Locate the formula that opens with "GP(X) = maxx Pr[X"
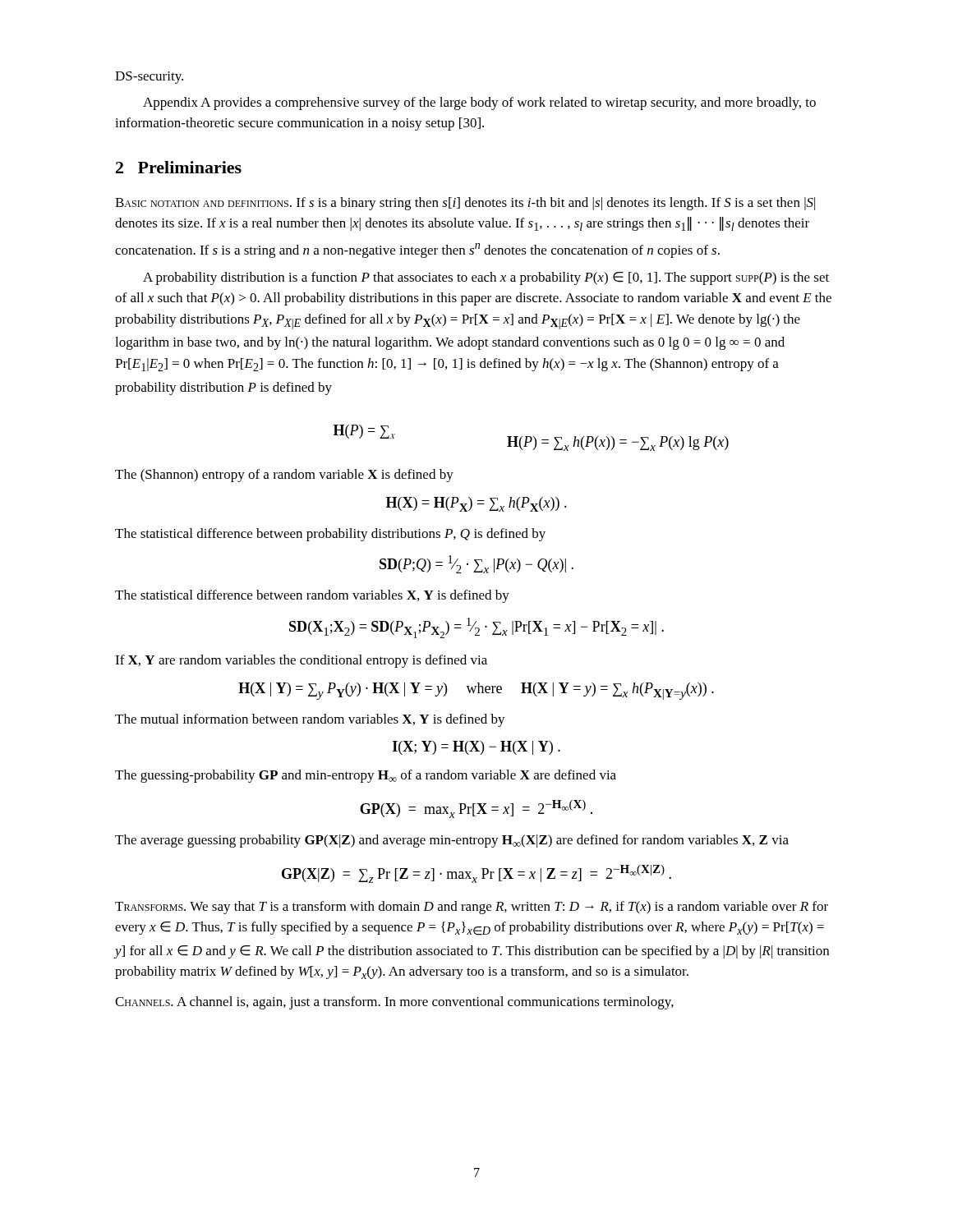The width and height of the screenshot is (953, 1232). coord(476,809)
